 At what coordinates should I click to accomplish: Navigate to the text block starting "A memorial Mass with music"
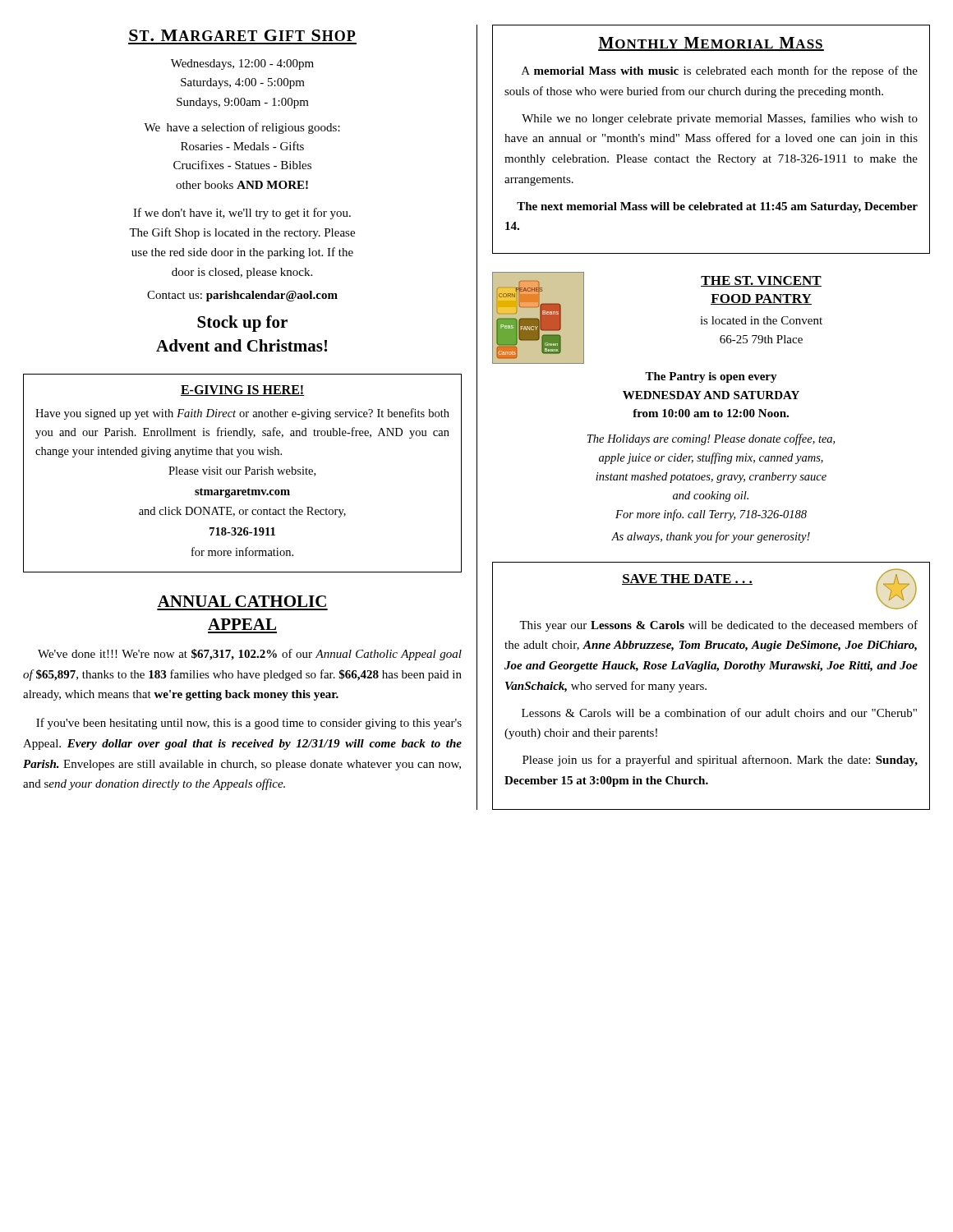(711, 81)
